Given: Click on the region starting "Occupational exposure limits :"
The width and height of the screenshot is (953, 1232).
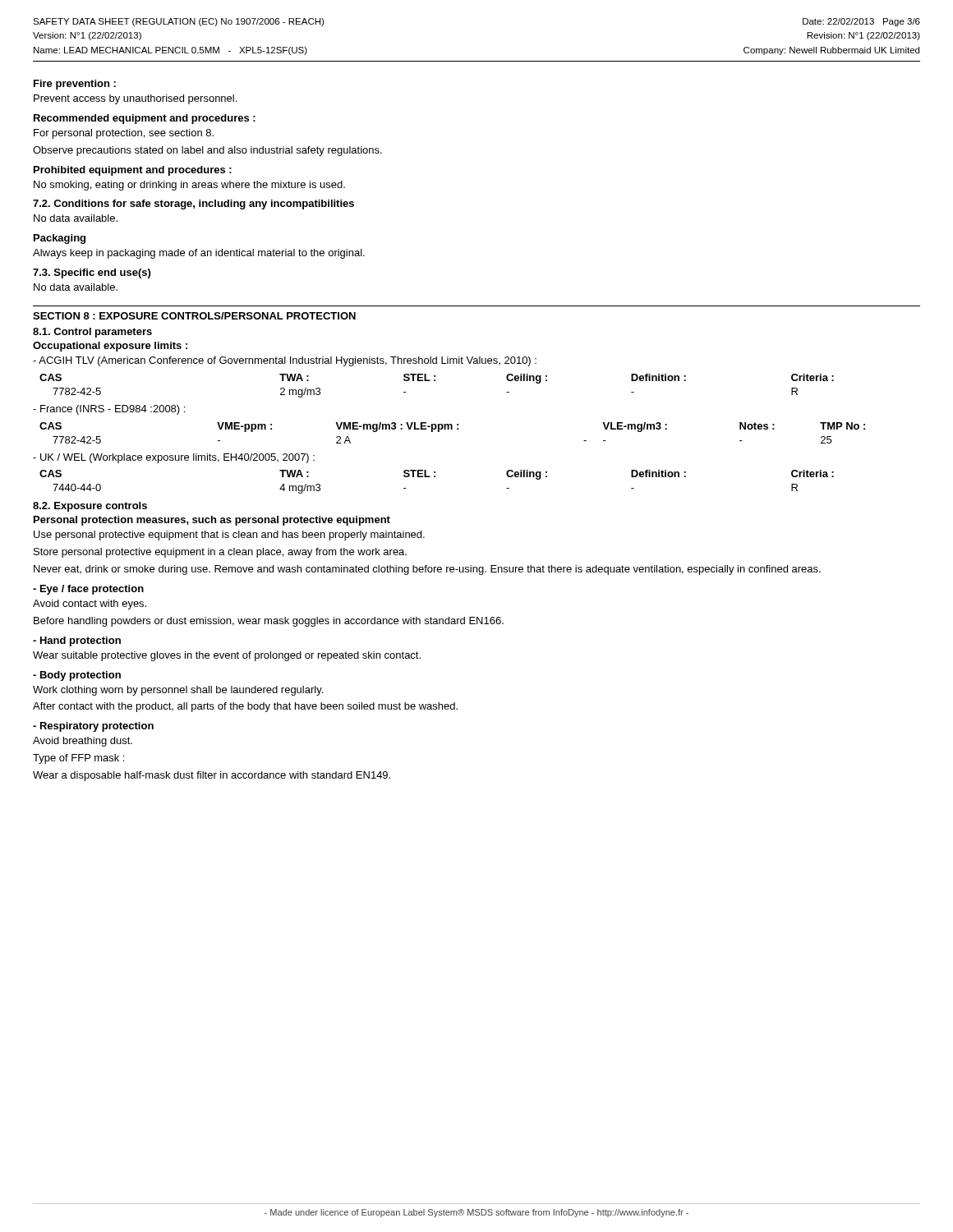Looking at the screenshot, I should (x=111, y=345).
